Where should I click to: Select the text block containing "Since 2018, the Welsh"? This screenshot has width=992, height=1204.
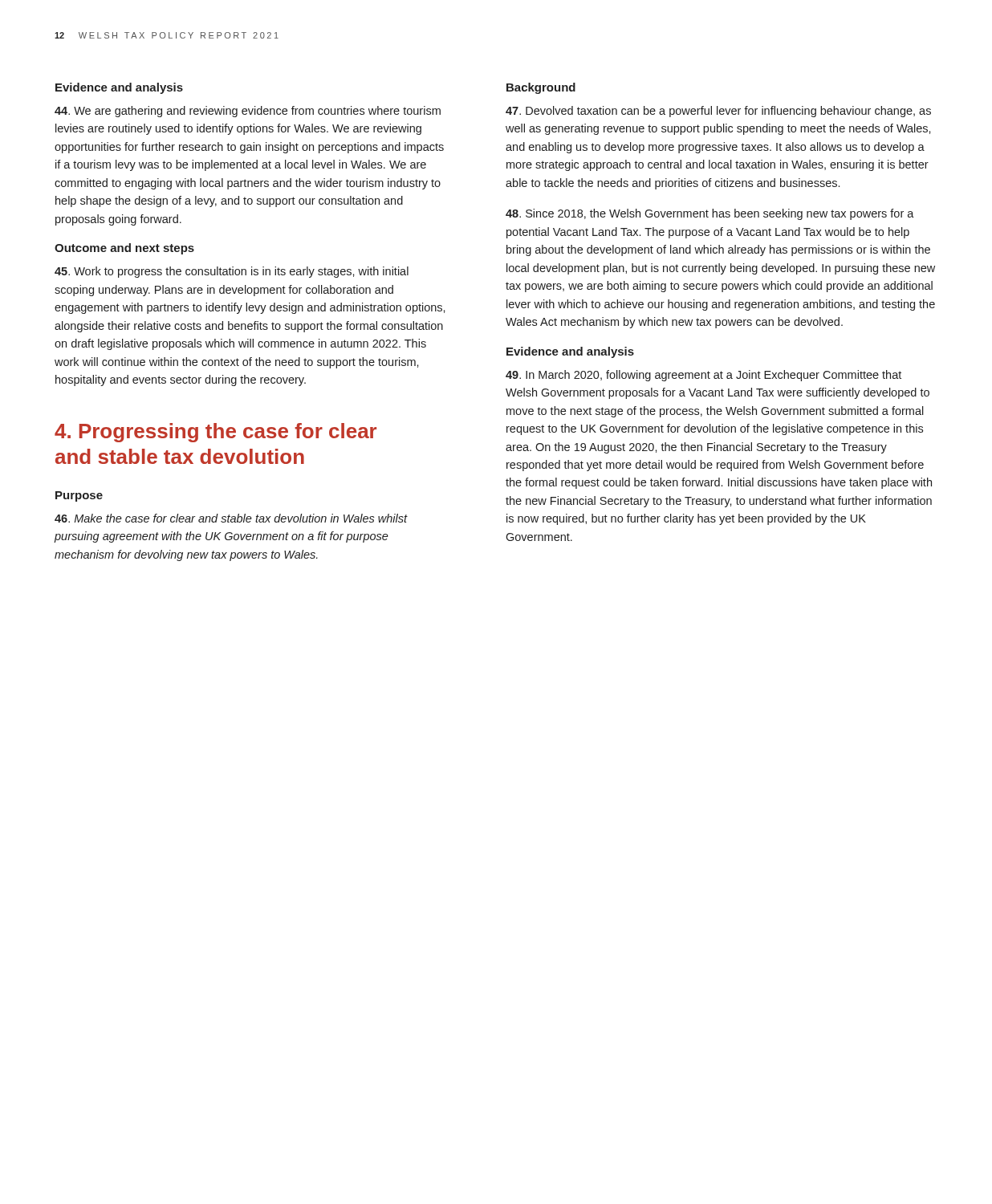(720, 268)
